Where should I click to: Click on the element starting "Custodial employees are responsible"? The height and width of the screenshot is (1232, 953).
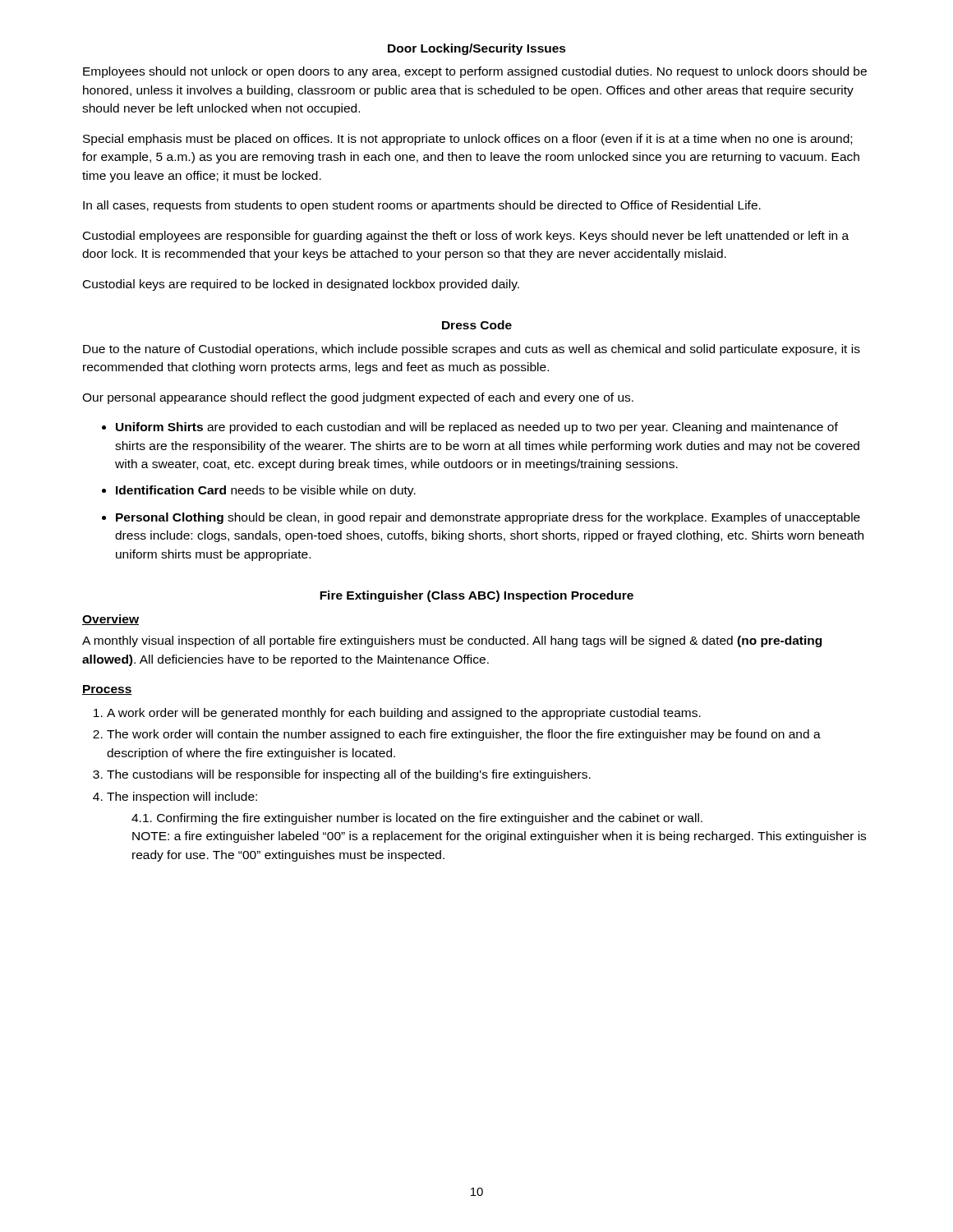coord(465,244)
